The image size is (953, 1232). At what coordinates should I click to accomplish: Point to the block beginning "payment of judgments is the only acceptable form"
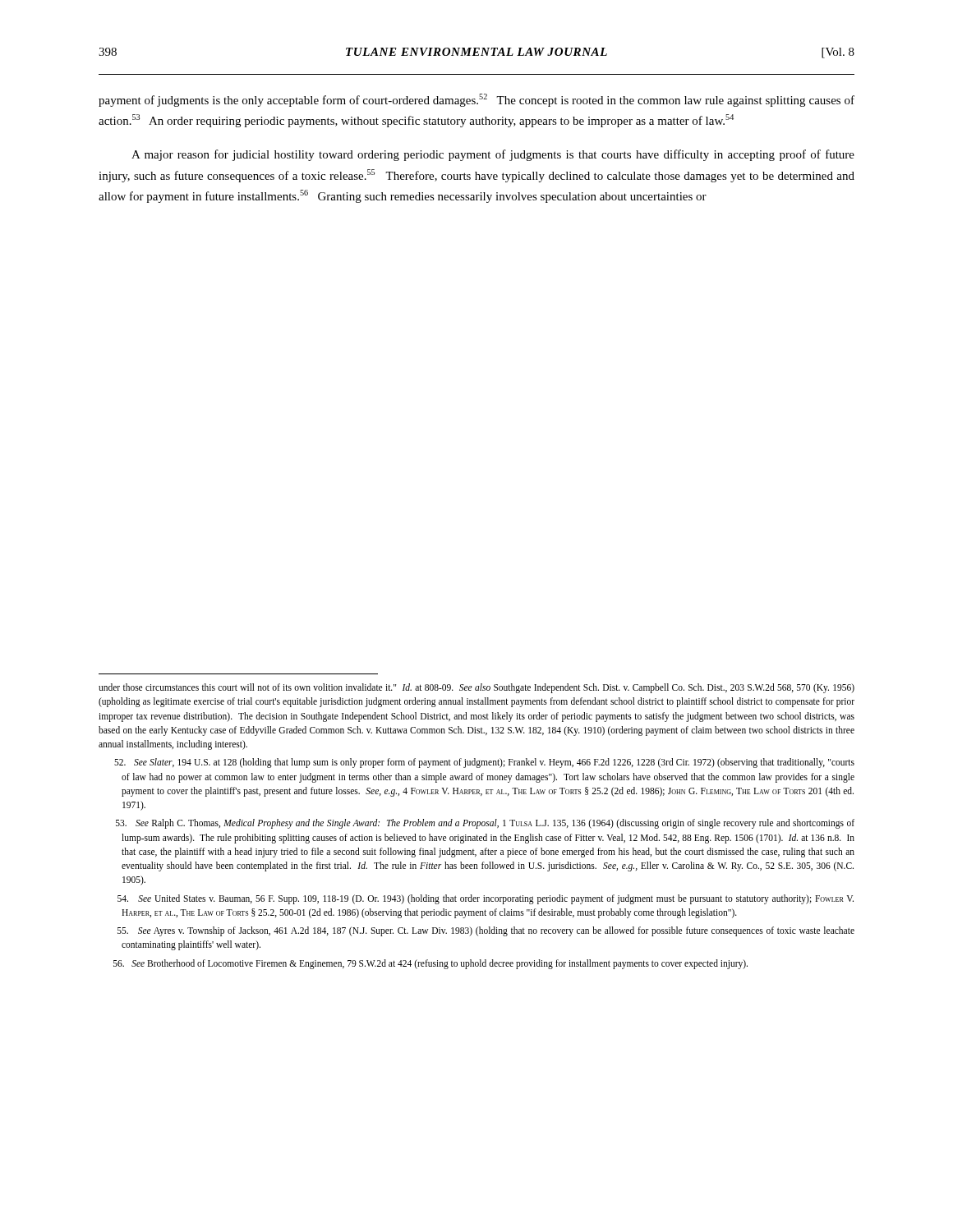pos(476,111)
